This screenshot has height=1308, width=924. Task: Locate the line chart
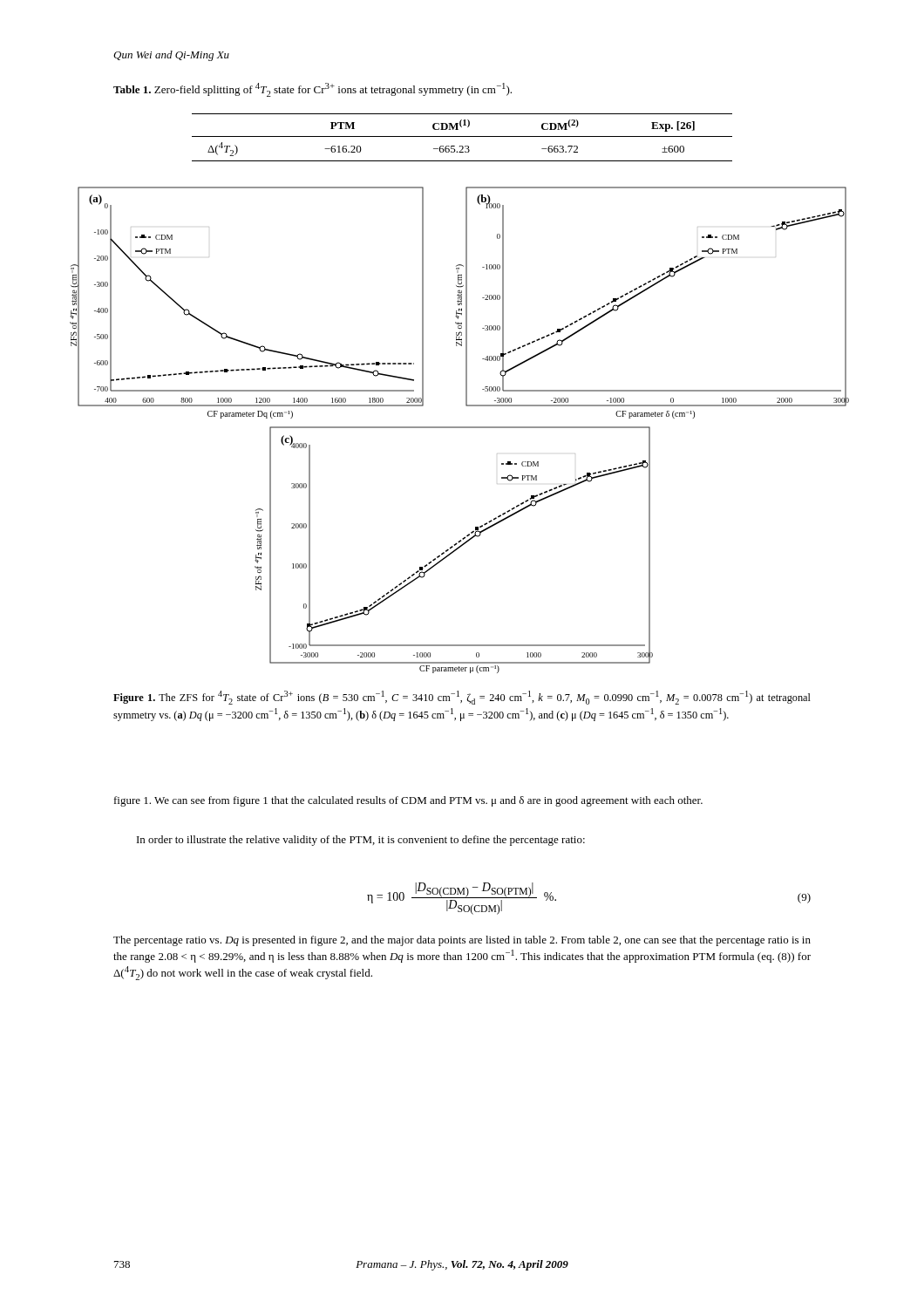coord(462,429)
